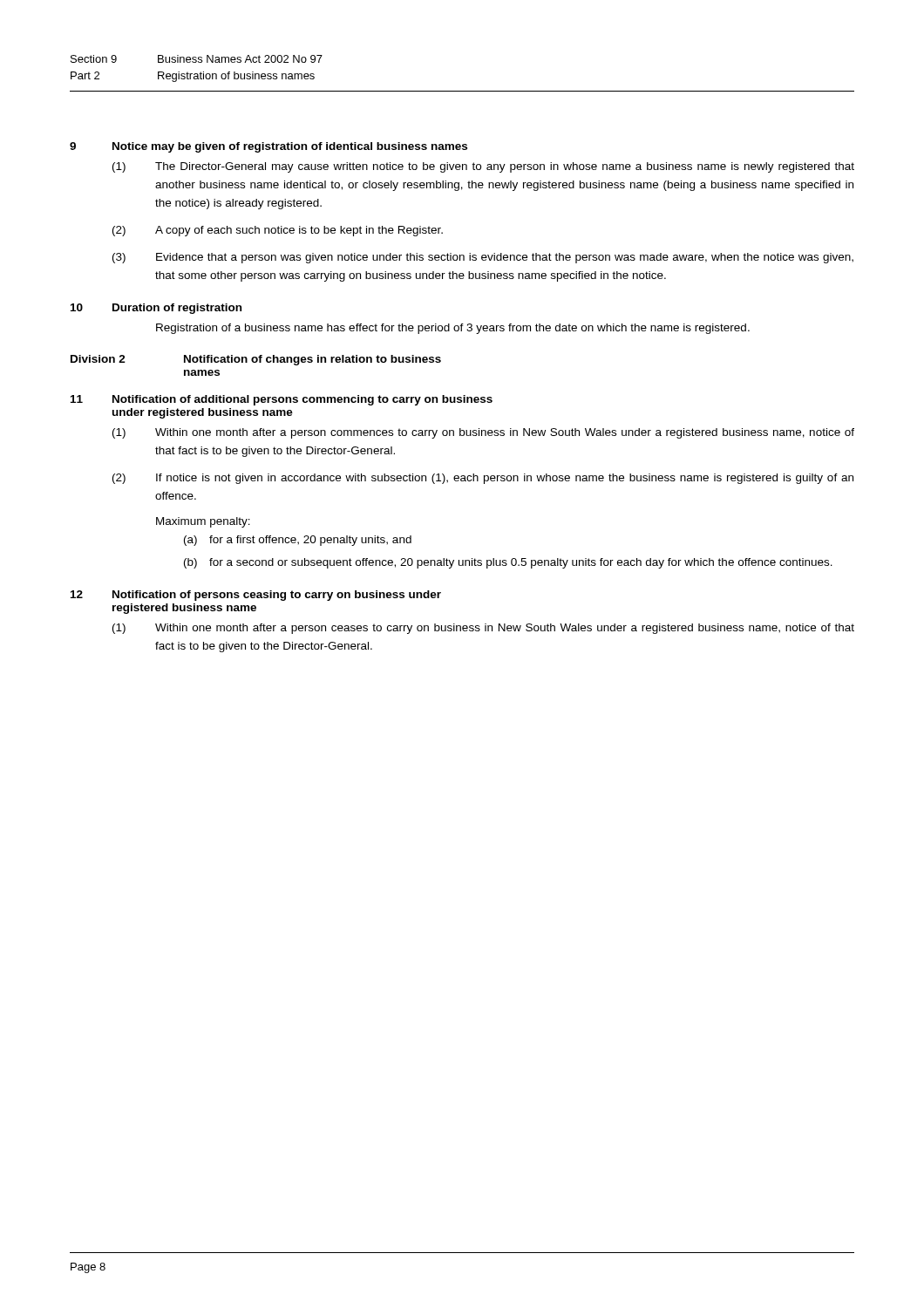Find the section header that says "10 Duration of registration"
The height and width of the screenshot is (1308, 924).
156,307
